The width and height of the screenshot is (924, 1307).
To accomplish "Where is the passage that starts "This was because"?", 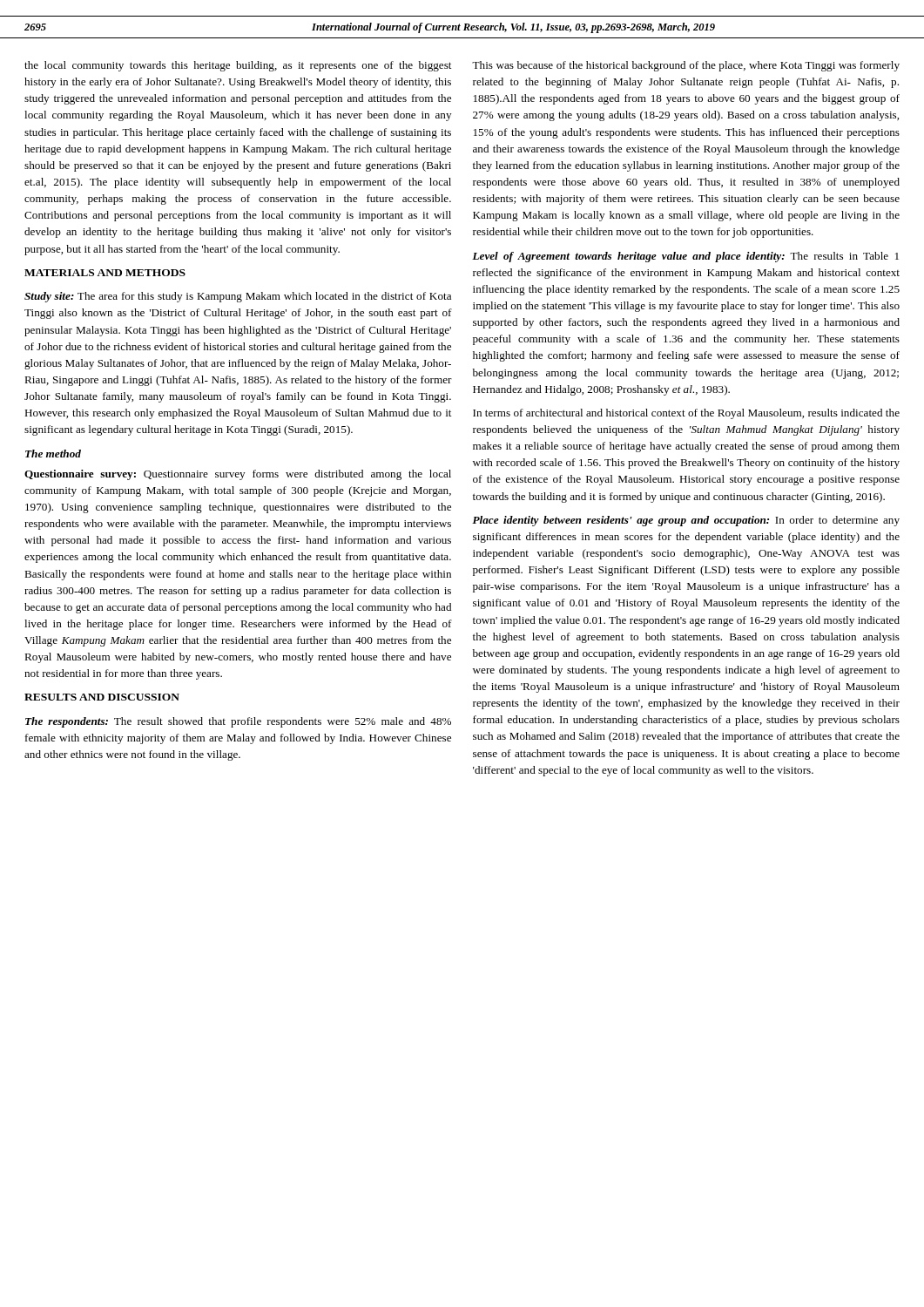I will pos(686,148).
